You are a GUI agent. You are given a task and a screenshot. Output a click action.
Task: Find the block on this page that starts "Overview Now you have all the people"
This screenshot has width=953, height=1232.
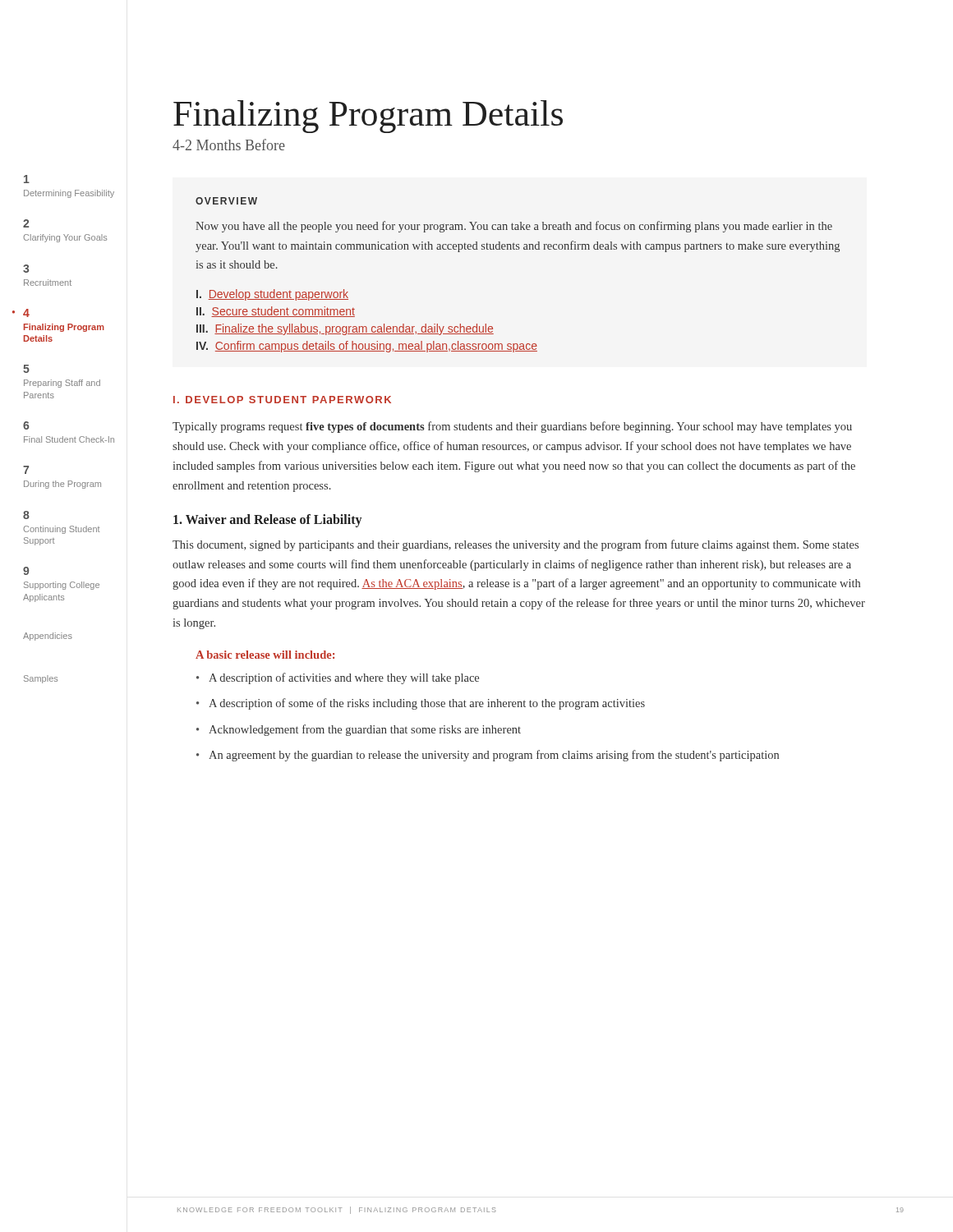(x=226, y=201)
